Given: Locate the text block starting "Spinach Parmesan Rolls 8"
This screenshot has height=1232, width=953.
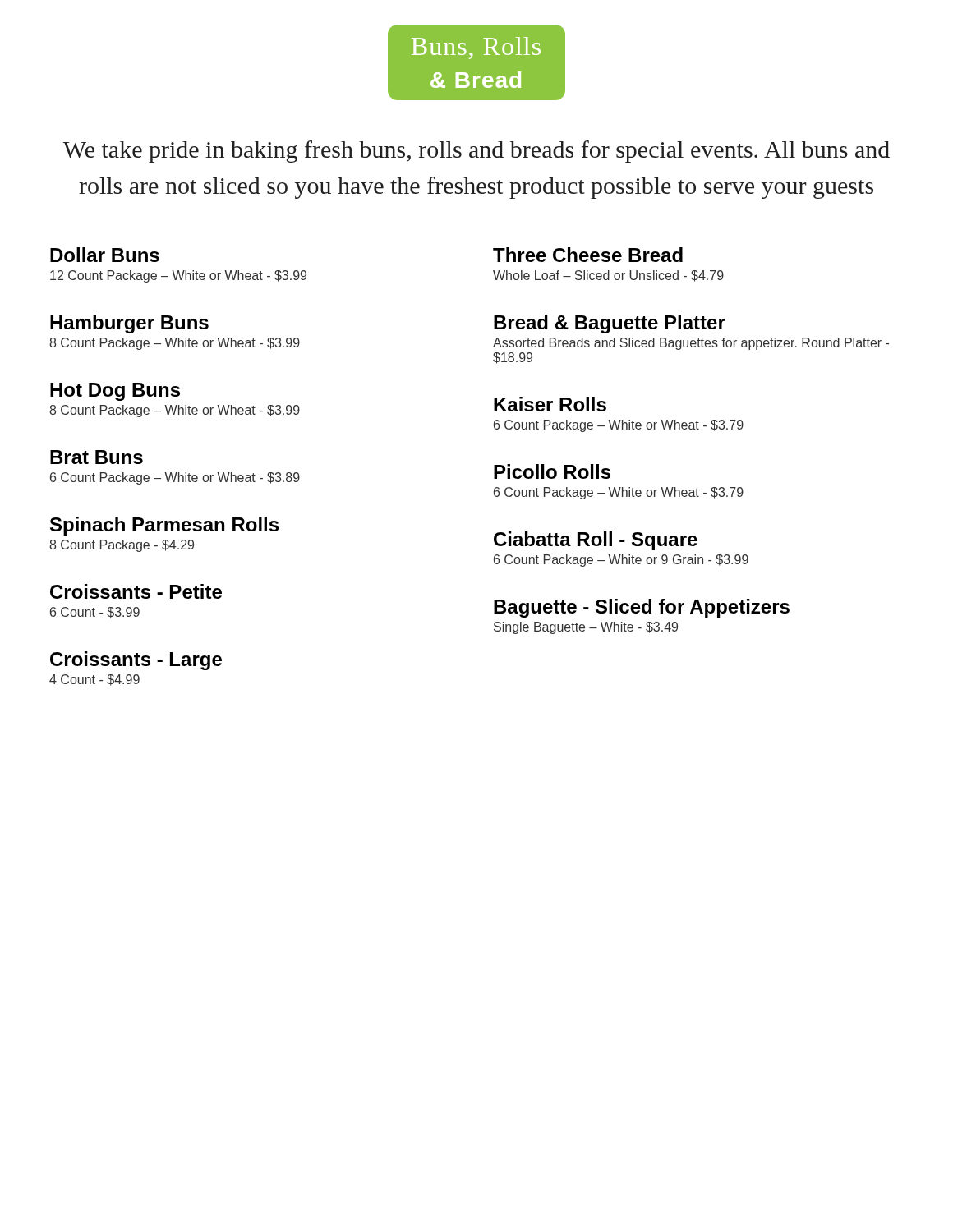Looking at the screenshot, I should [255, 533].
